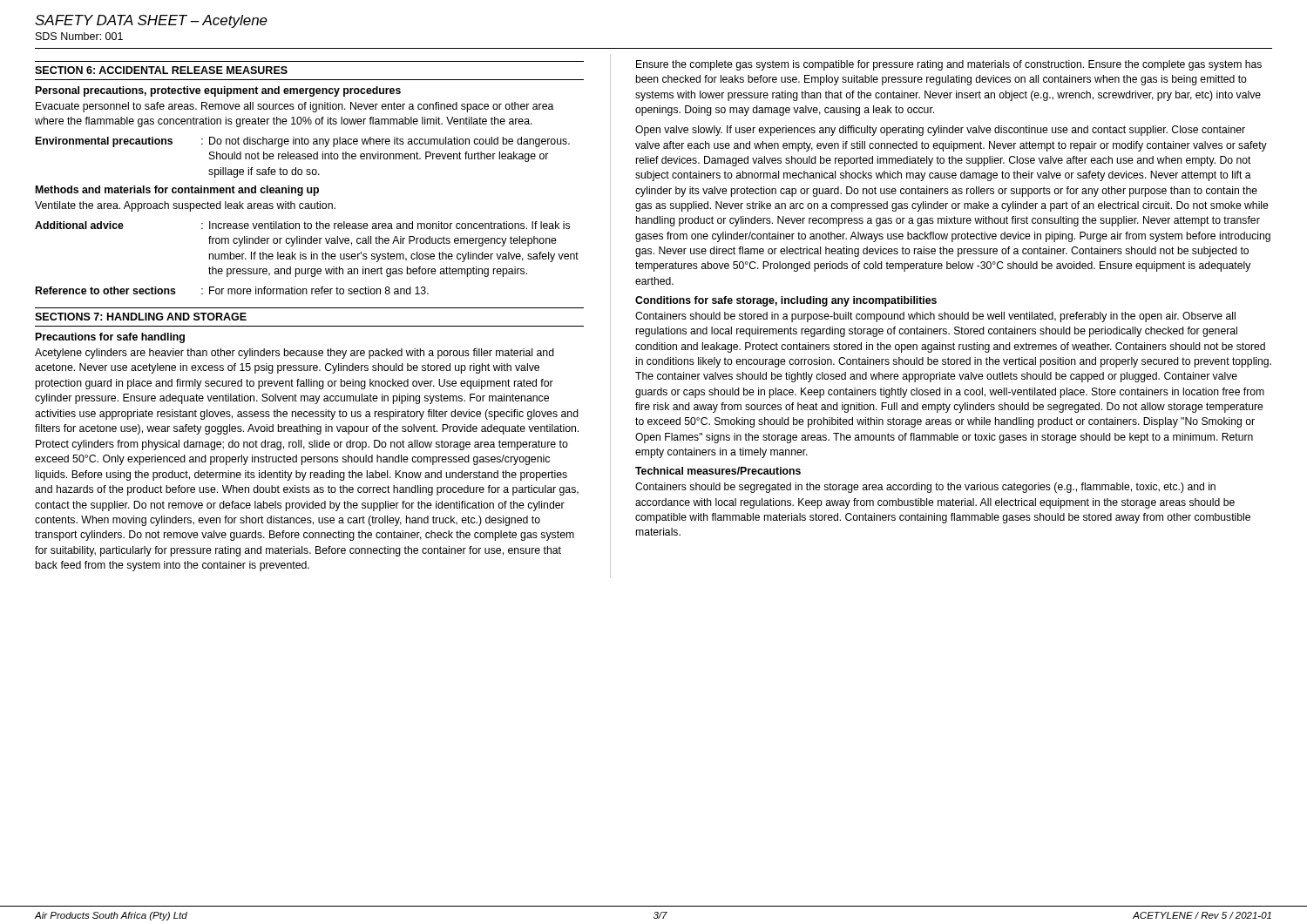Select the text starting "Environmental precautions : Do not discharge"
1307x924 pixels.
tap(309, 157)
